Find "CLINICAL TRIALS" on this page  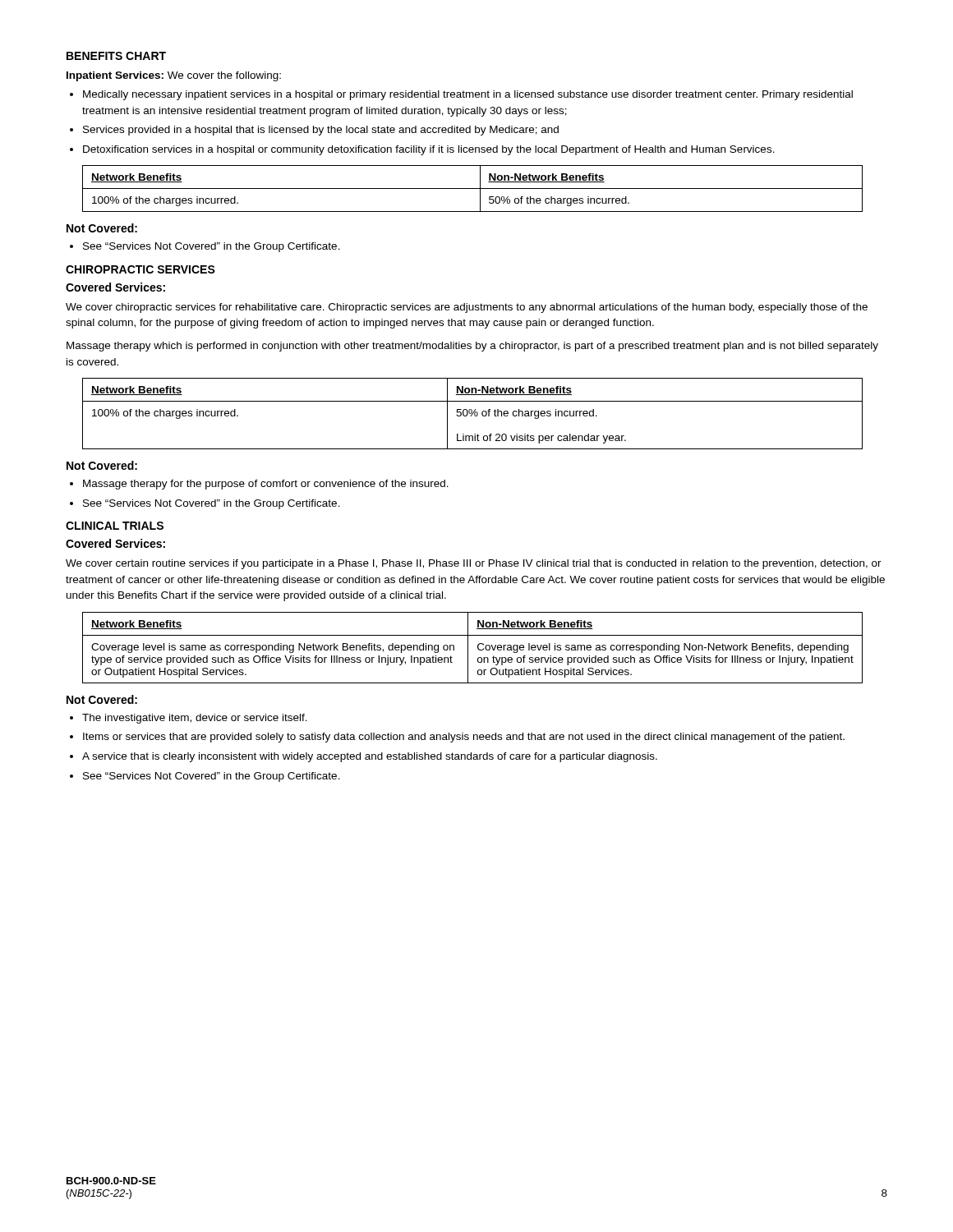point(115,526)
